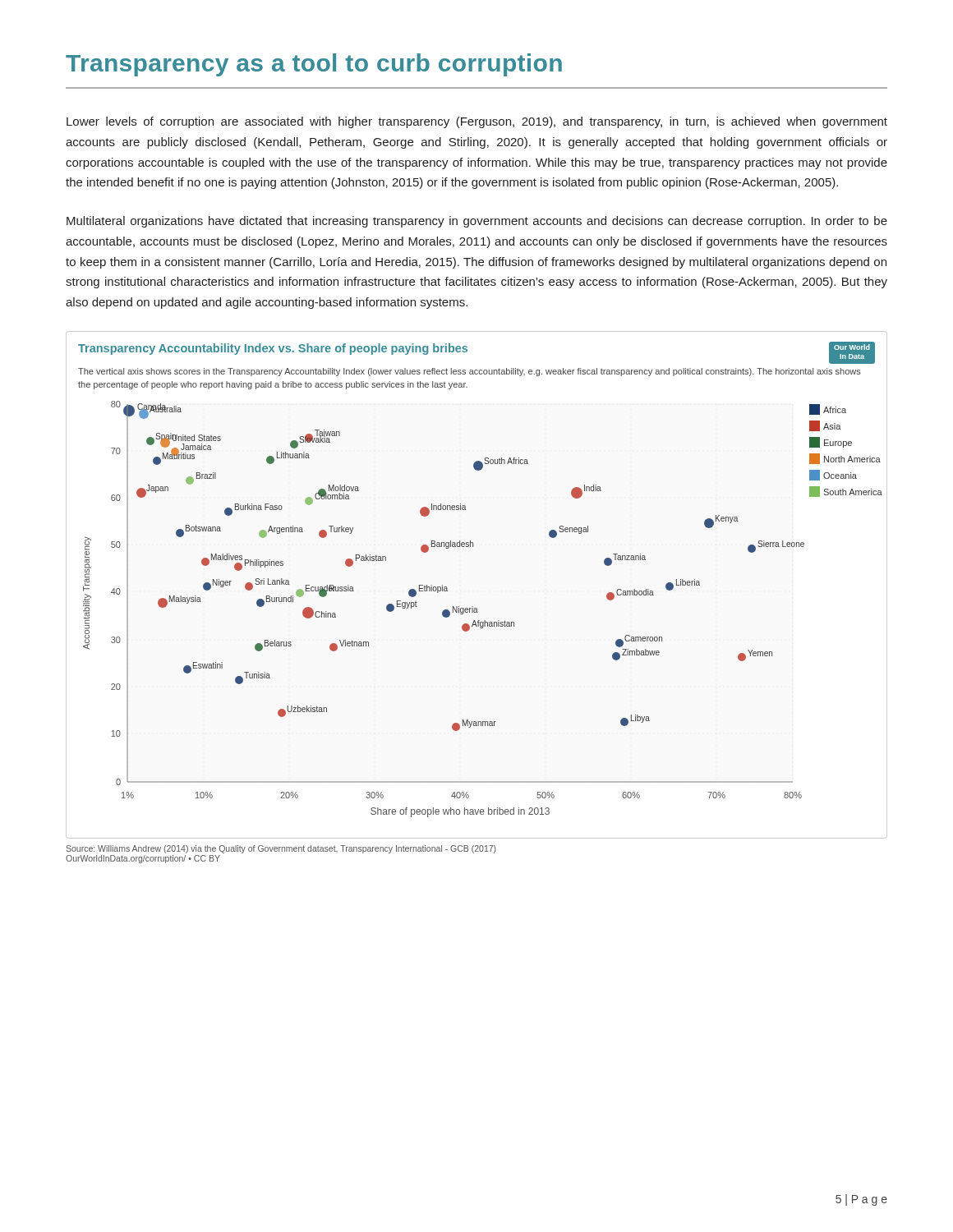
Task: Navigate to the text block starting "Multilateral organizations have dictated that increasing"
Action: coord(476,261)
